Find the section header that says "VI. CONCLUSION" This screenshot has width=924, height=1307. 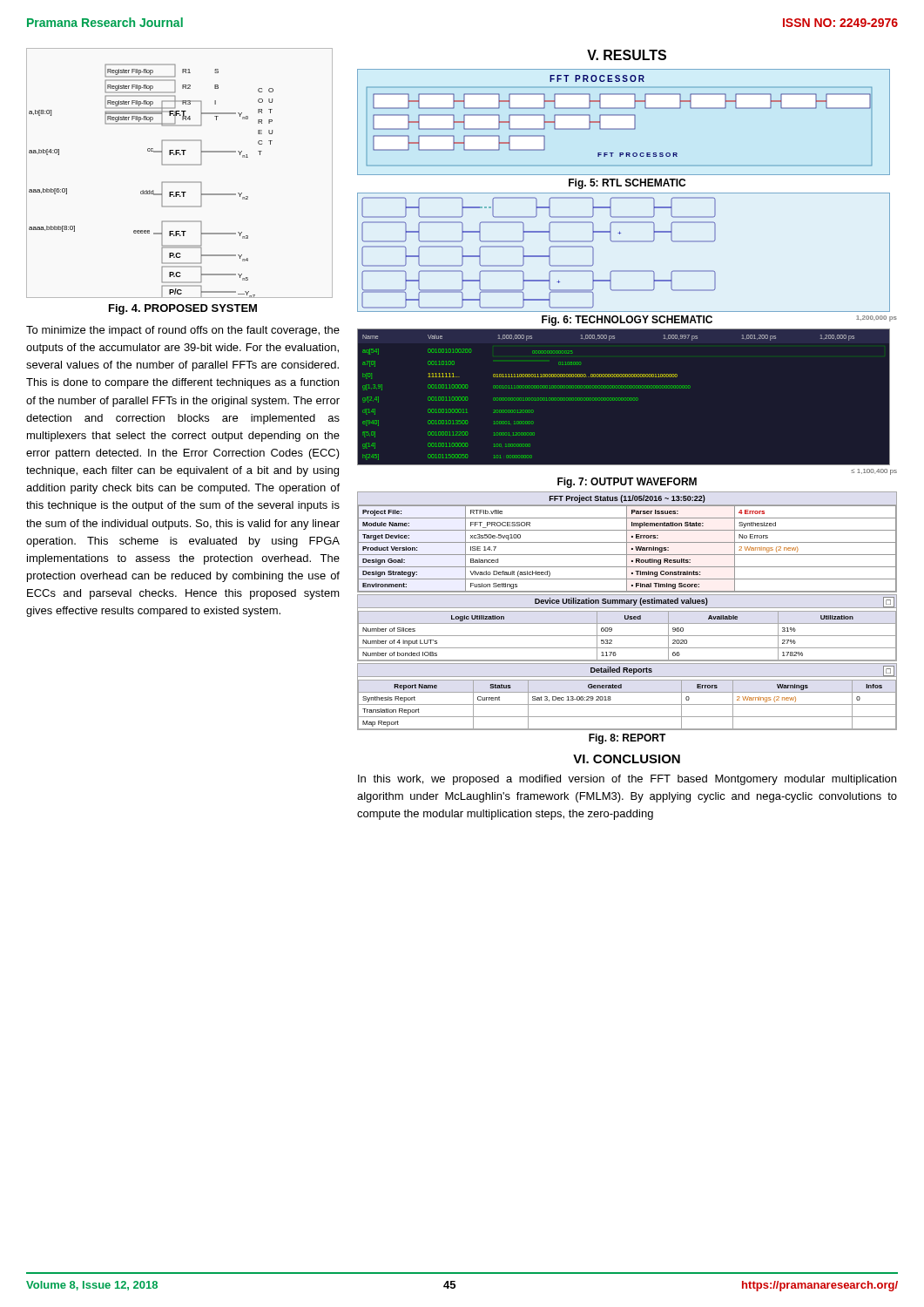tap(627, 759)
